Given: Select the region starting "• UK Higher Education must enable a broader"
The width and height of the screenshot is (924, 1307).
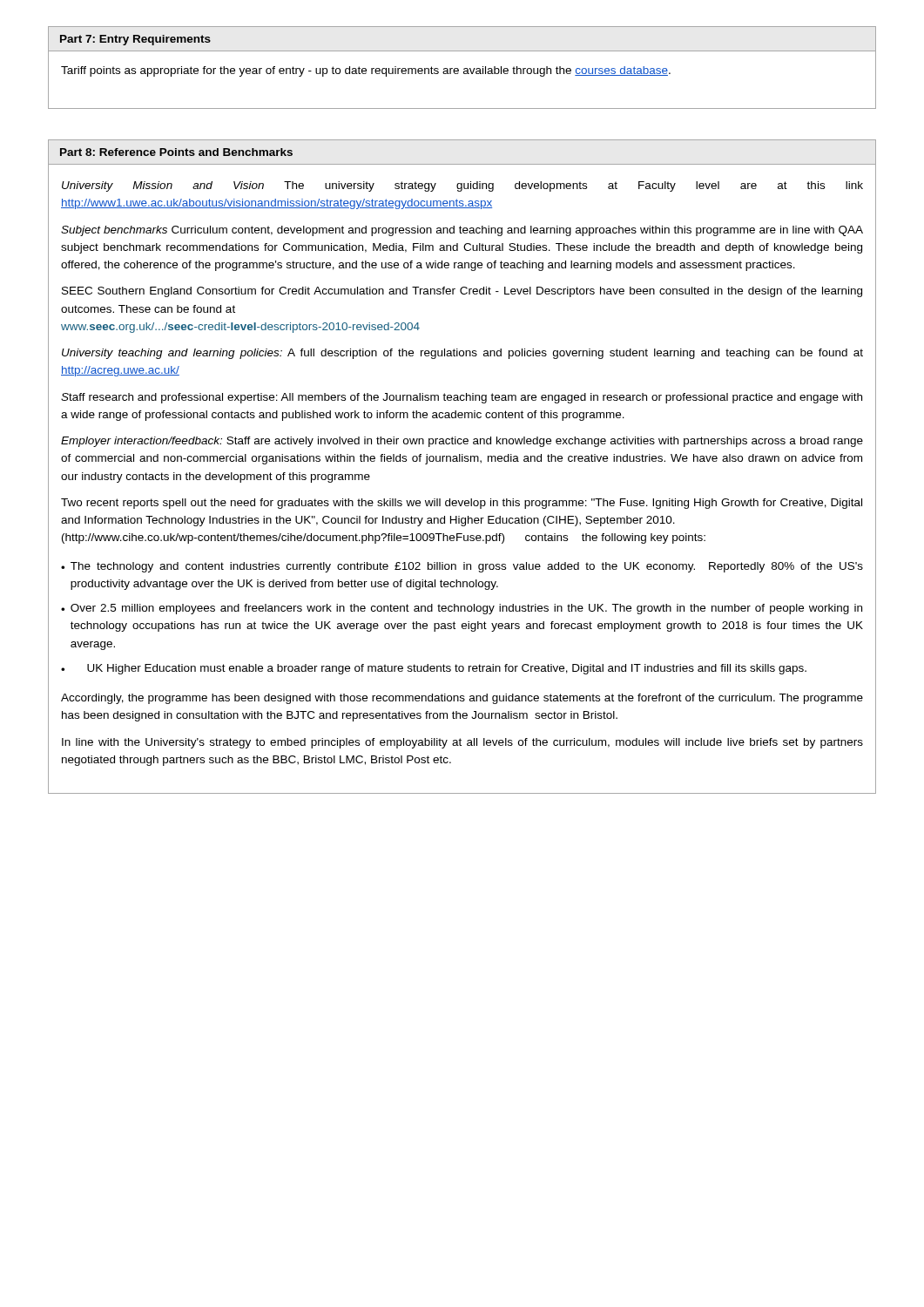Looking at the screenshot, I should [462, 669].
